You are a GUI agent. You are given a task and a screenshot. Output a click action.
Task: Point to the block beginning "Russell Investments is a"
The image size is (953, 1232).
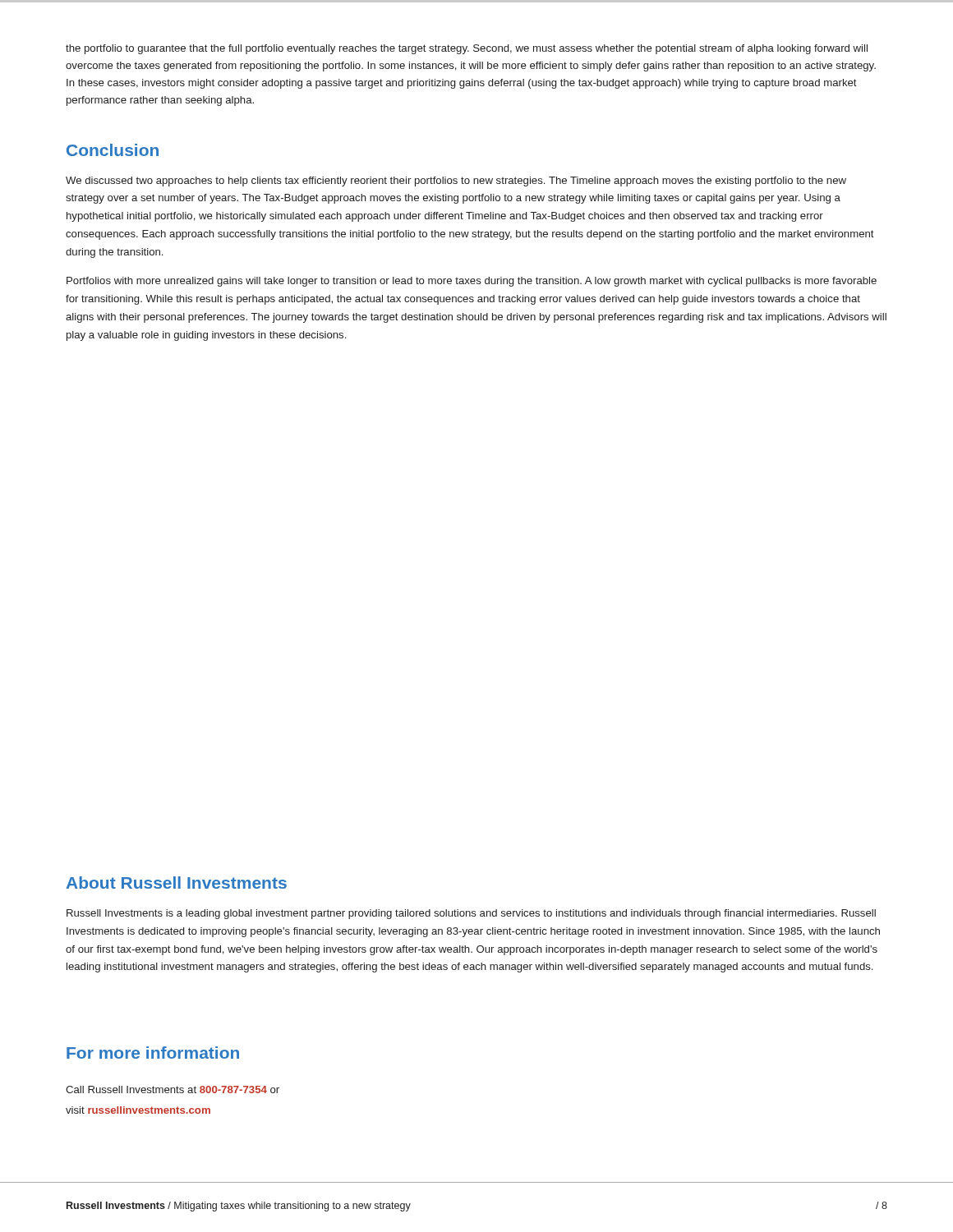pyautogui.click(x=473, y=940)
